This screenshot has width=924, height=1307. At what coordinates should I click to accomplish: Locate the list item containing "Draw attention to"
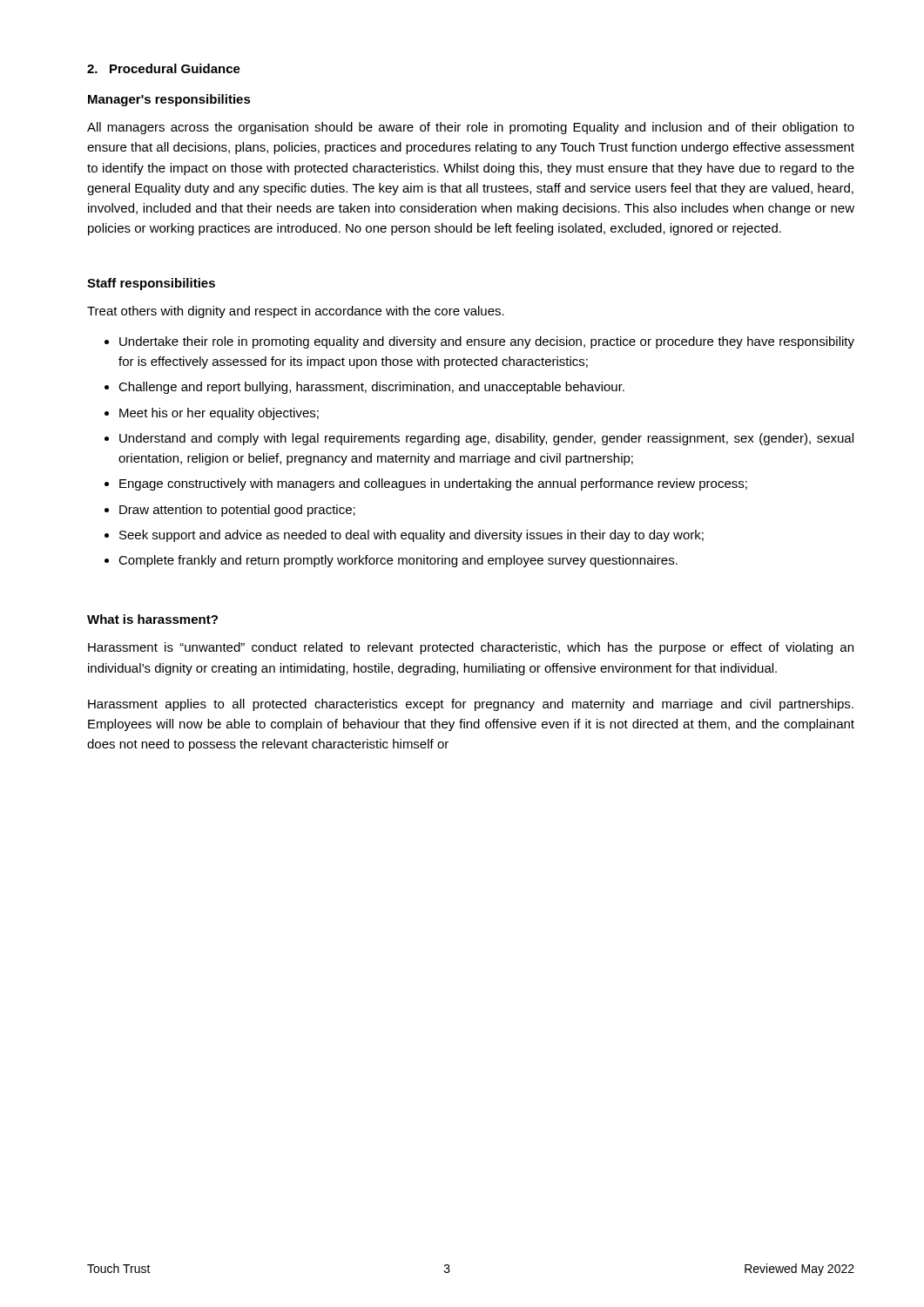(x=237, y=509)
